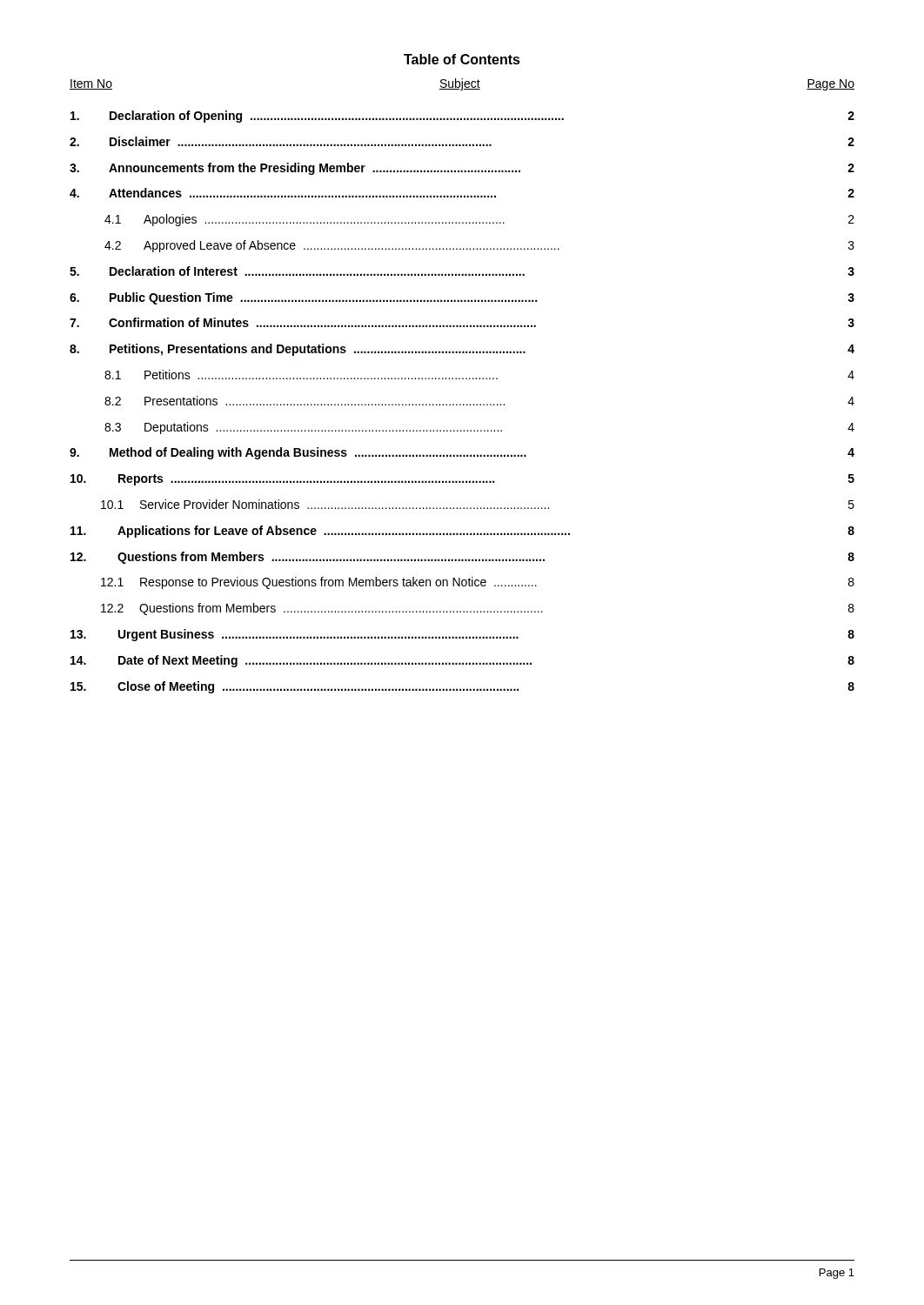Click where it says "4.2 Approved Leave of Absence"
The height and width of the screenshot is (1305, 924).
pos(479,246)
